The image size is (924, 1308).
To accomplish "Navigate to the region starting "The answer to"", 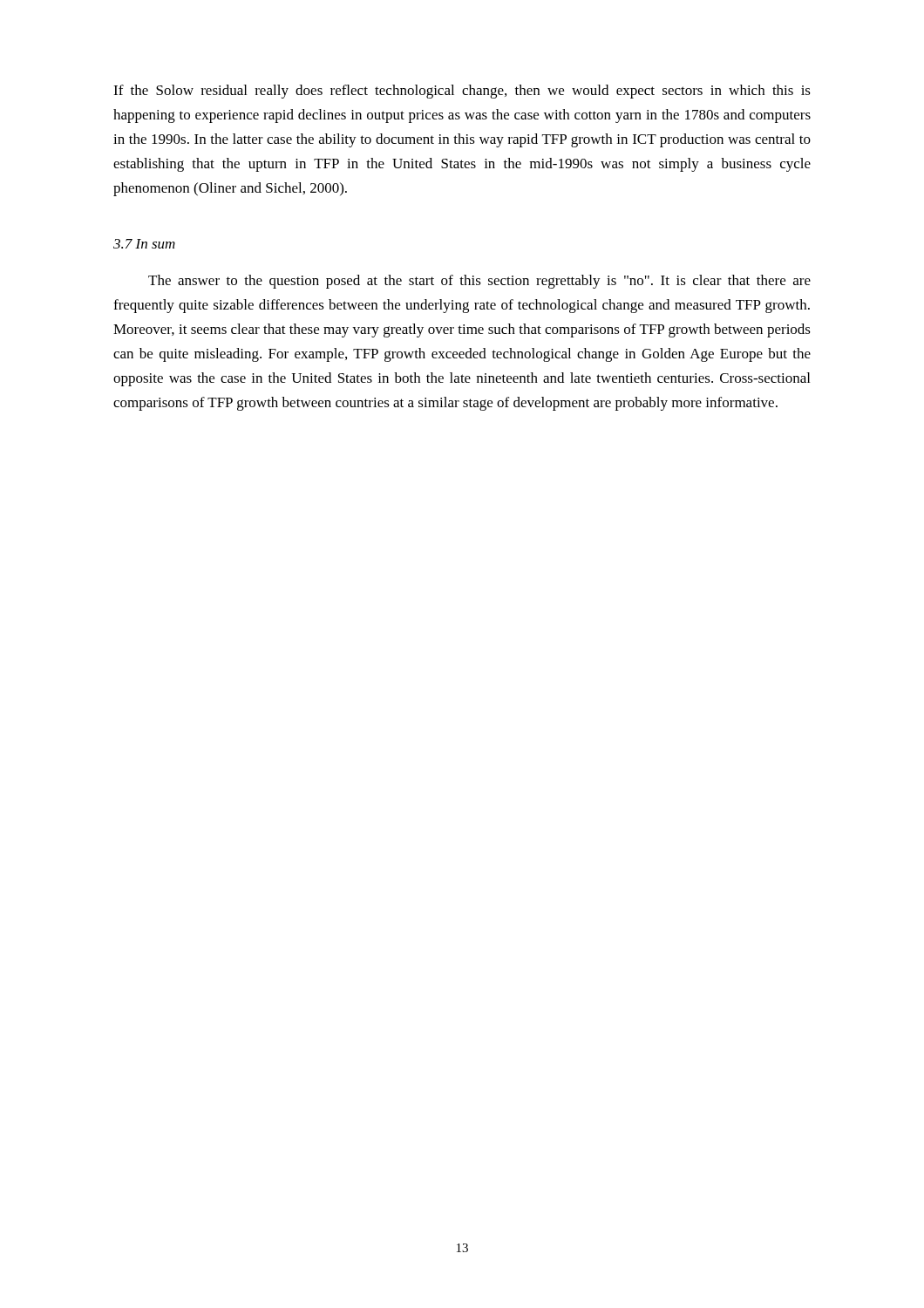I will tap(462, 342).
